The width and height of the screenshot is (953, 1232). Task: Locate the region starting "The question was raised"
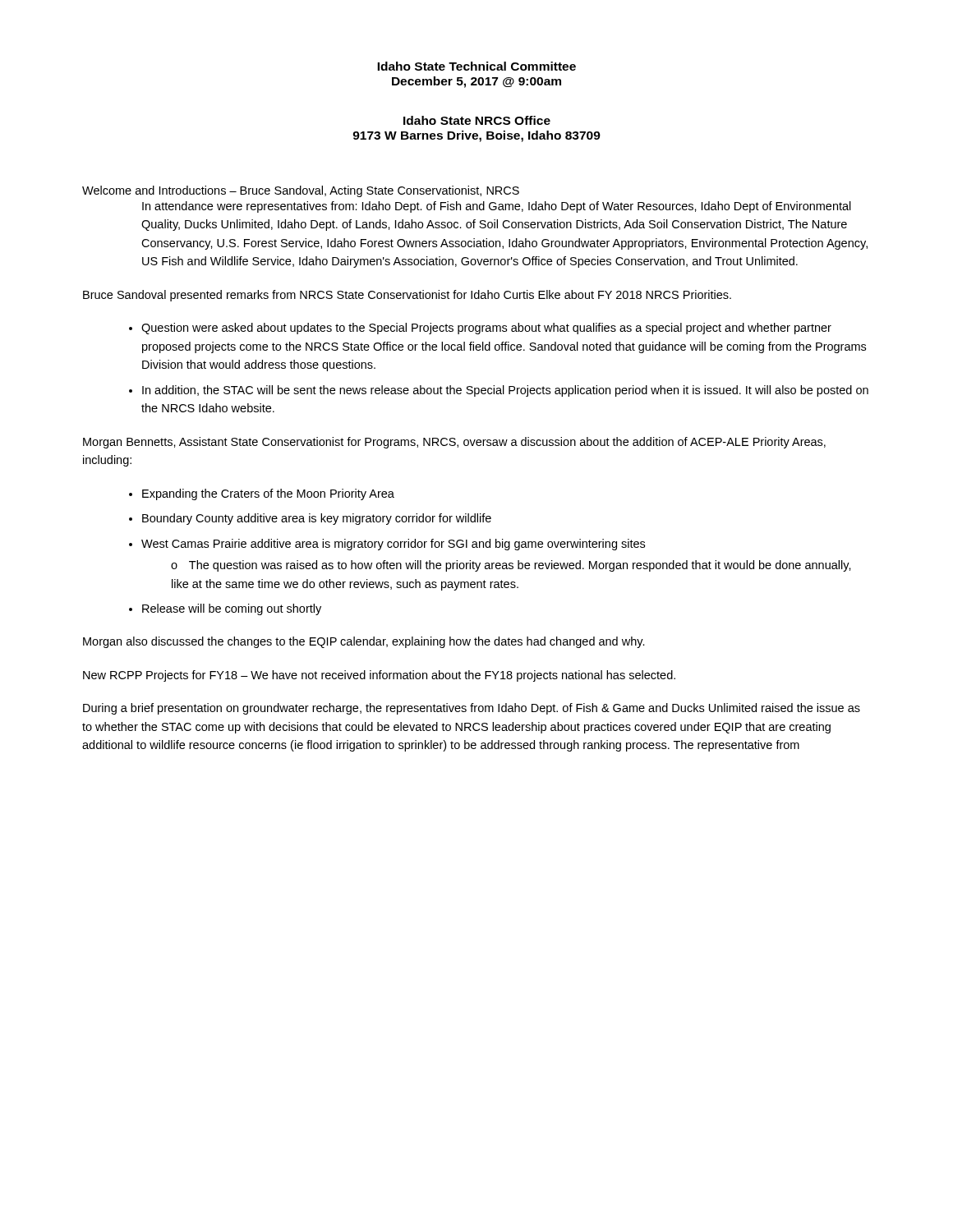[x=511, y=574]
